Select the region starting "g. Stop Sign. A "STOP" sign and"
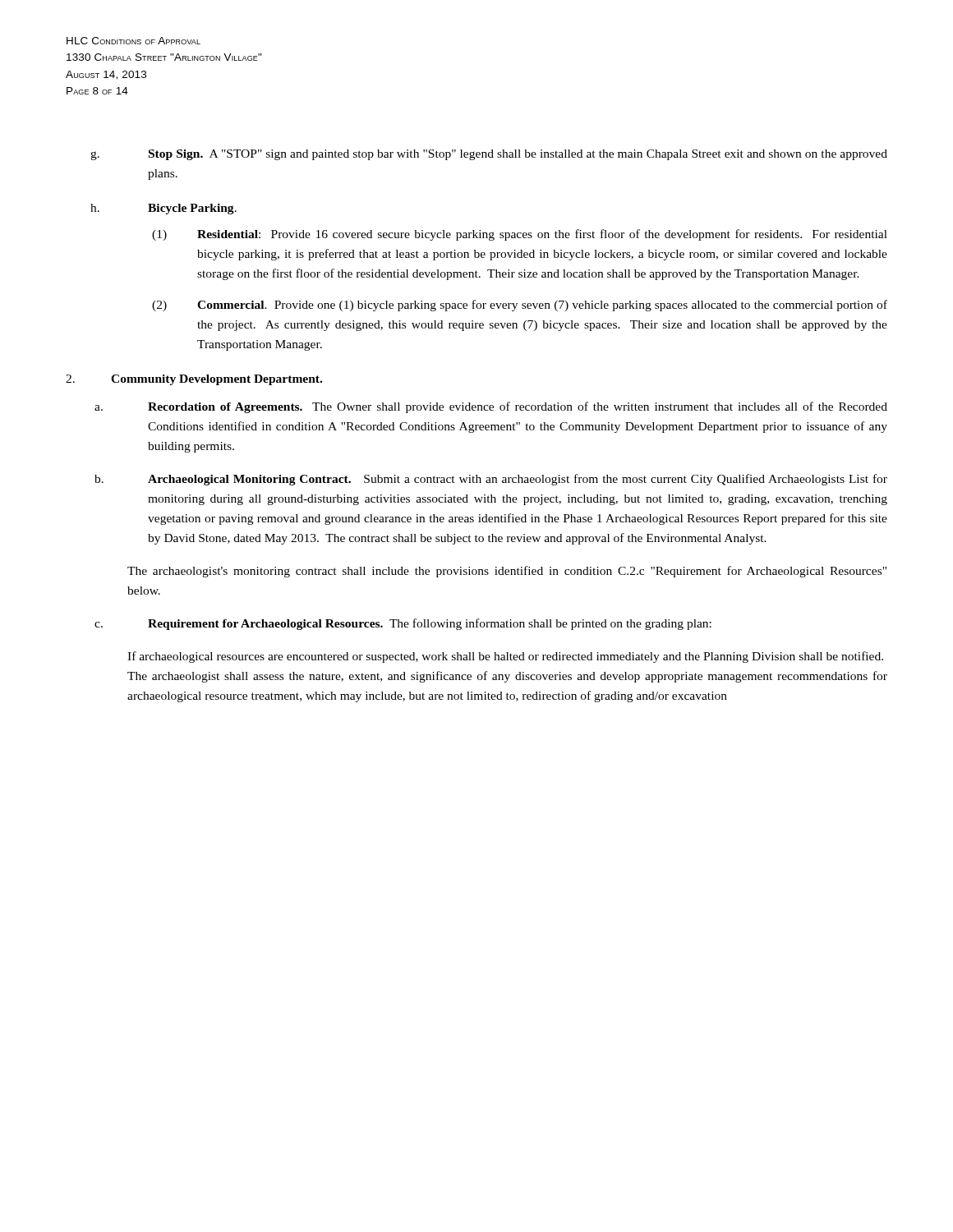This screenshot has height=1232, width=953. pos(476,163)
